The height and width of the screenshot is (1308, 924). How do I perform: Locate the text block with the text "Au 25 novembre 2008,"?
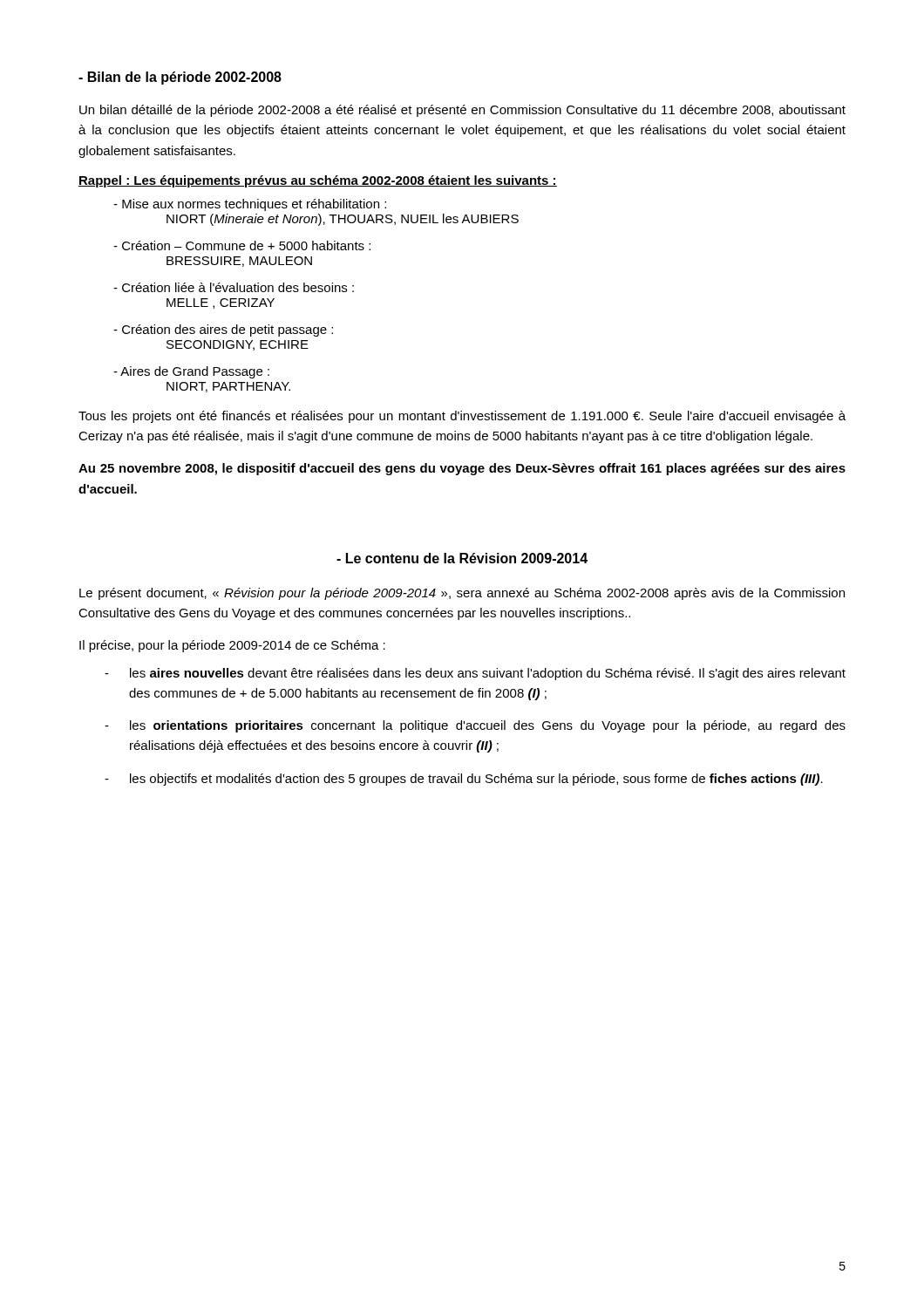462,478
